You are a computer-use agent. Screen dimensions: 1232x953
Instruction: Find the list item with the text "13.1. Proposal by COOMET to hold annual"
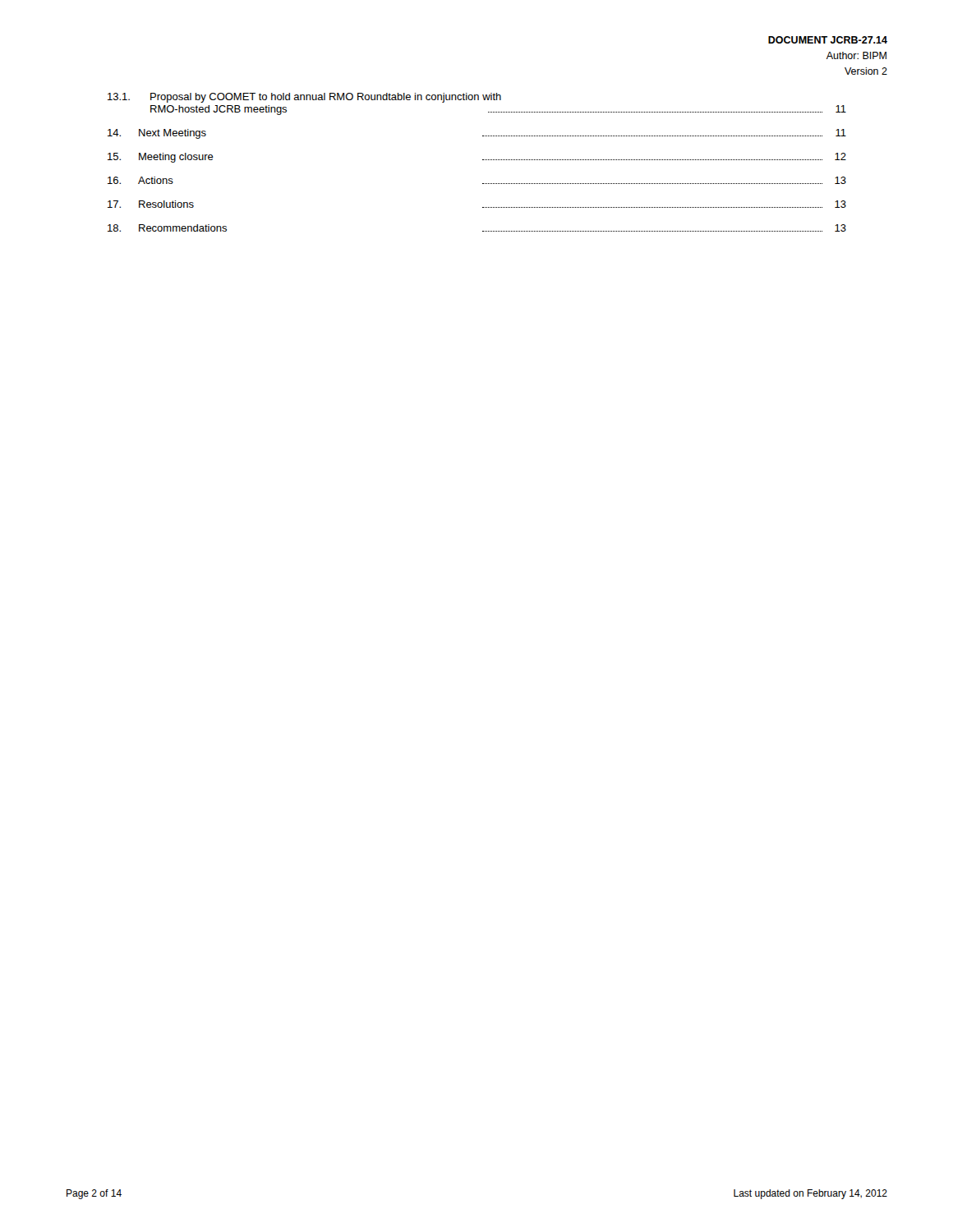tap(476, 103)
